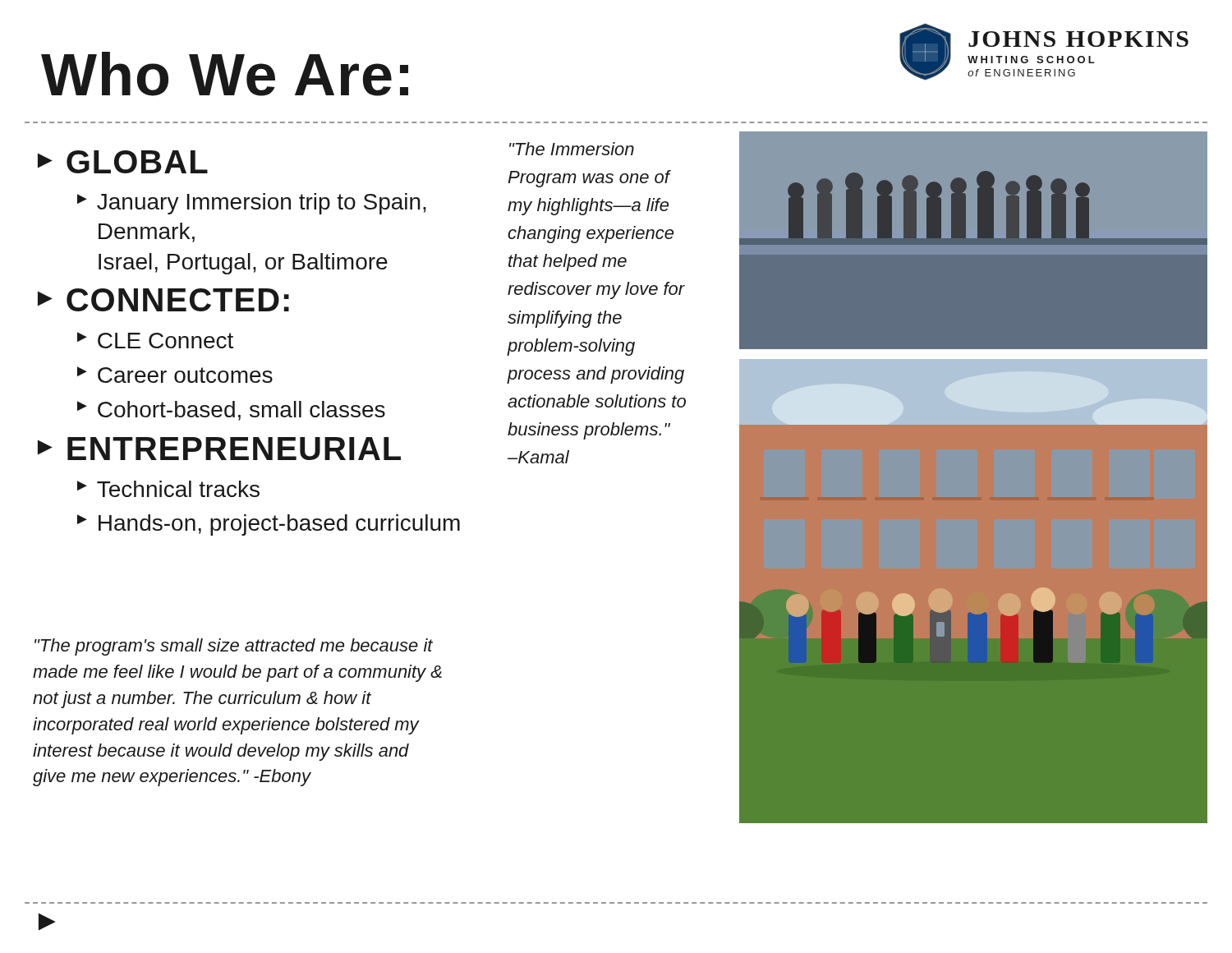The width and height of the screenshot is (1232, 953).
Task: Find the logo
Action: pos(1043,51)
